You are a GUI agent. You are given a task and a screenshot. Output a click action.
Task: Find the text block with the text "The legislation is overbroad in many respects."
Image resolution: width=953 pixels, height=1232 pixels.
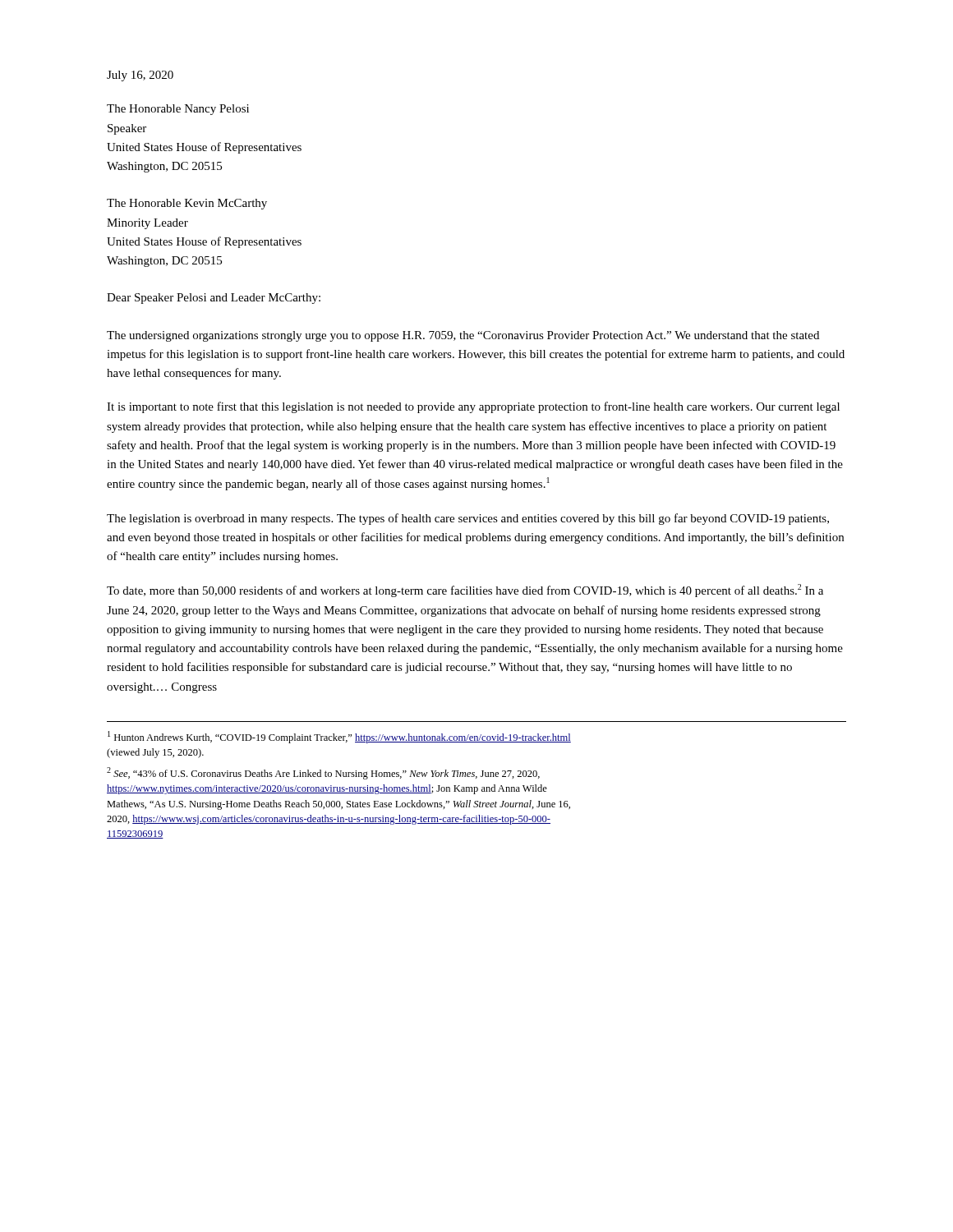tap(476, 537)
